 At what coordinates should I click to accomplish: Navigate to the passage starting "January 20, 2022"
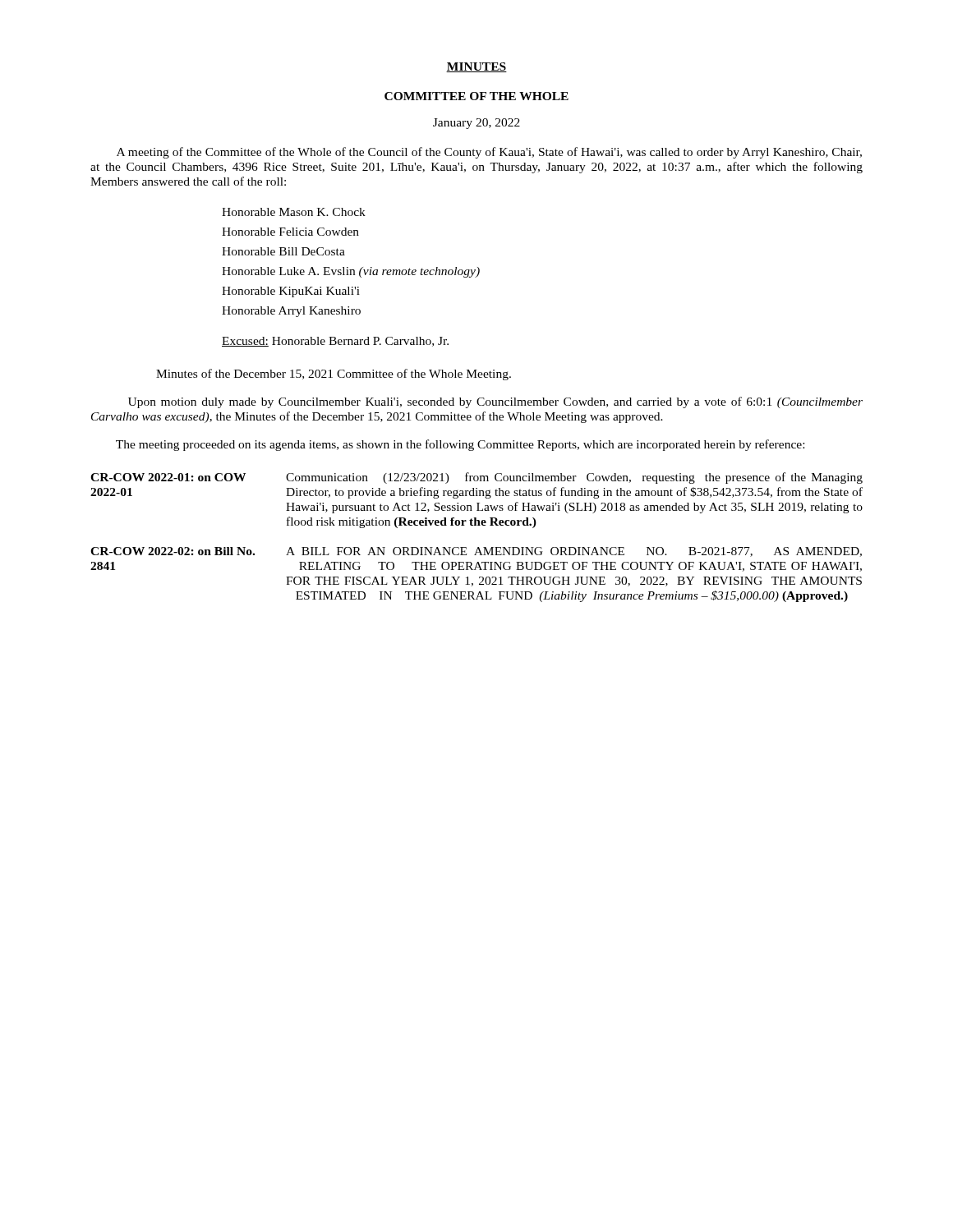pos(476,122)
